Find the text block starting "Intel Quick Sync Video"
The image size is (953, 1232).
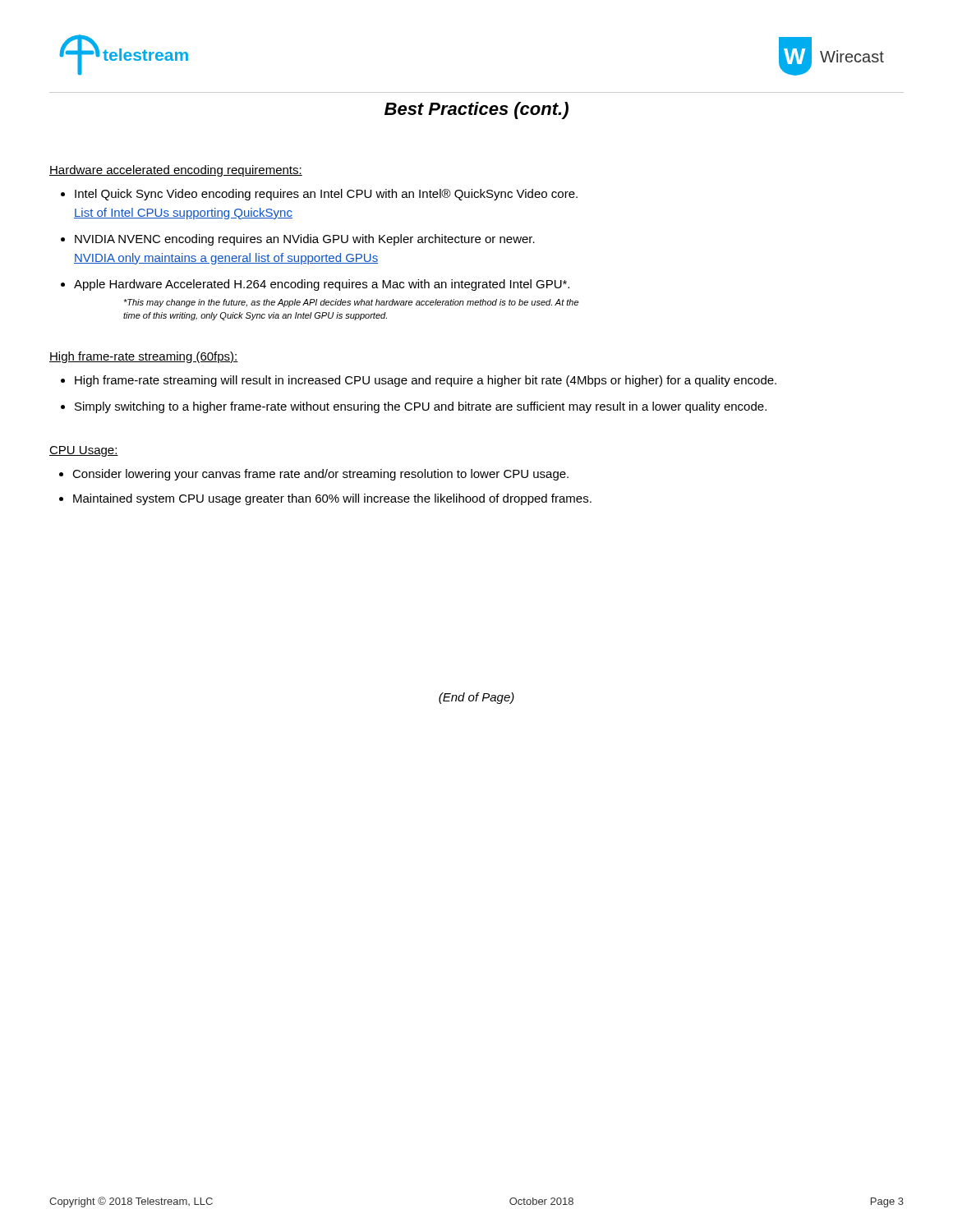tap(326, 203)
